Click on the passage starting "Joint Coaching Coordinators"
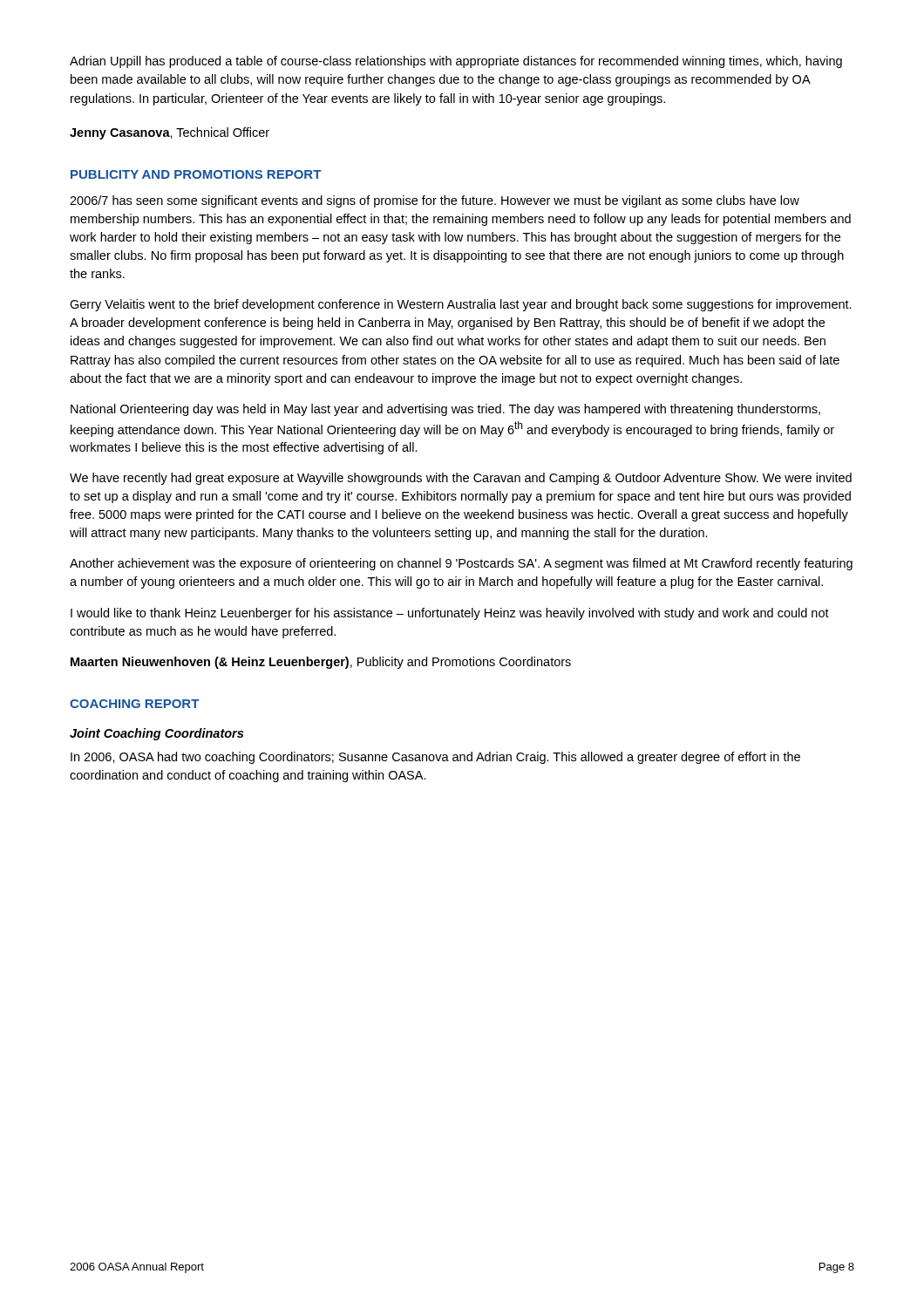Screen dimensions: 1308x924 pyautogui.click(x=156, y=734)
